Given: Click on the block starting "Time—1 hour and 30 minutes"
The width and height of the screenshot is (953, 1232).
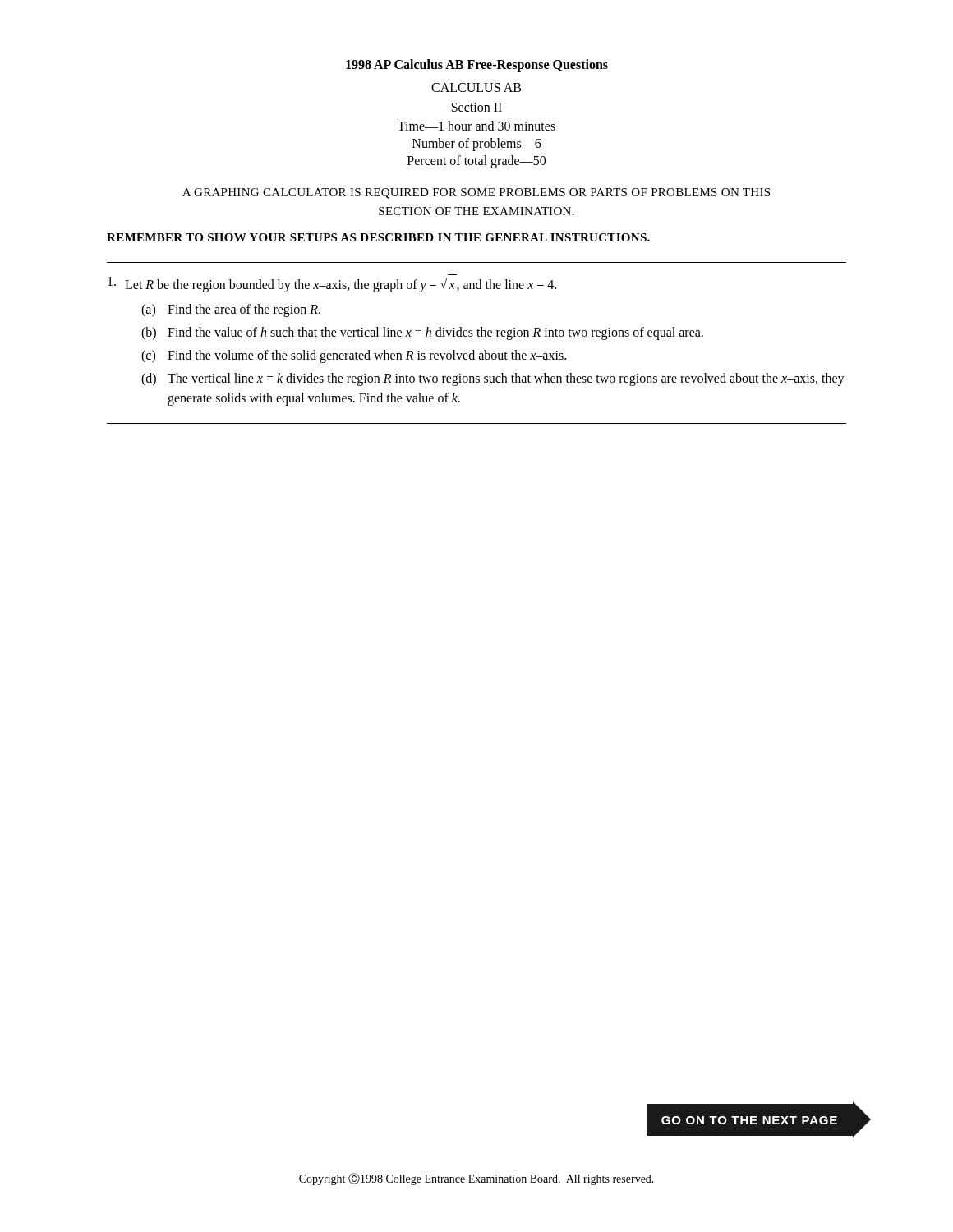Looking at the screenshot, I should (476, 126).
